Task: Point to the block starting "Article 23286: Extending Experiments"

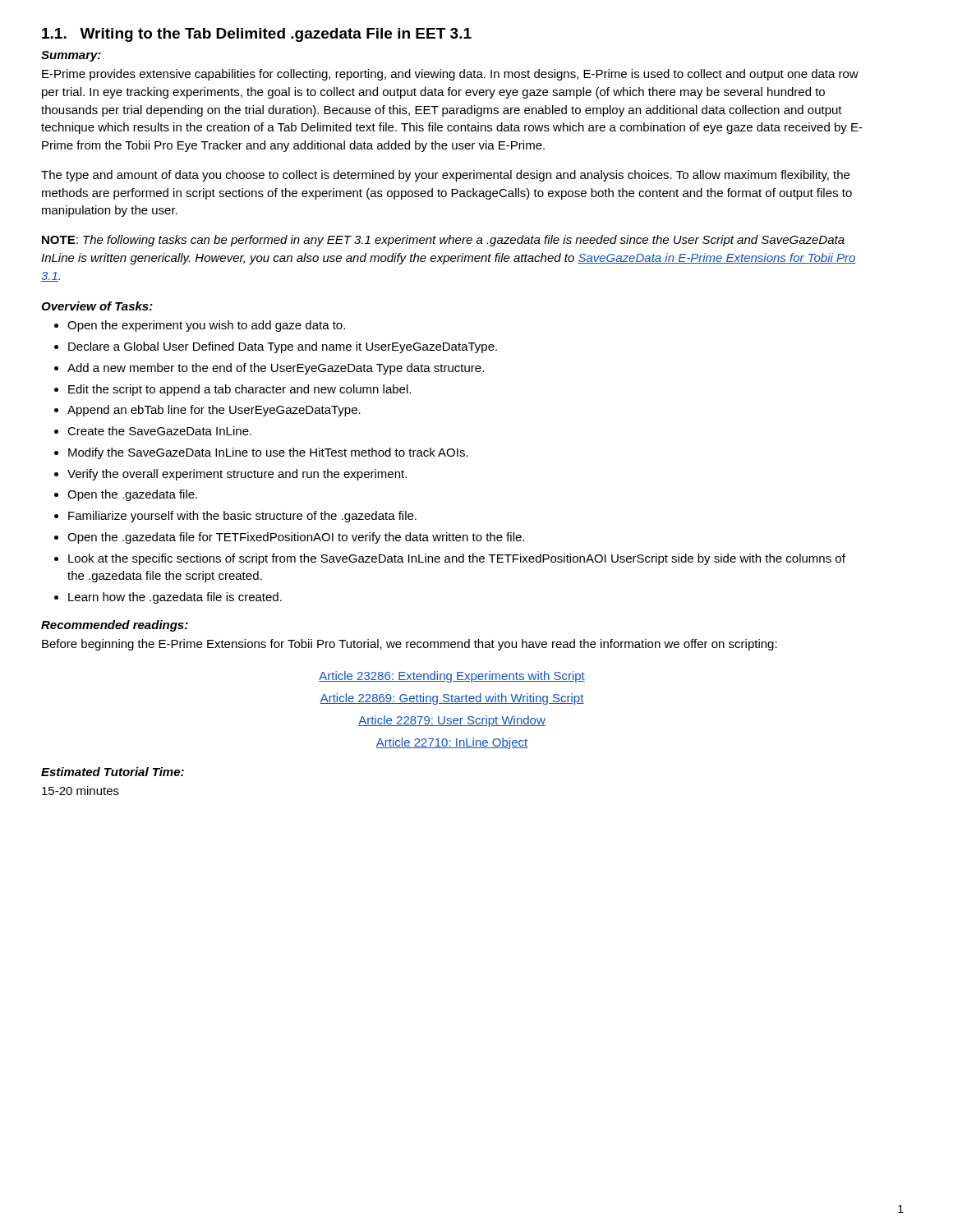Action: tap(452, 708)
